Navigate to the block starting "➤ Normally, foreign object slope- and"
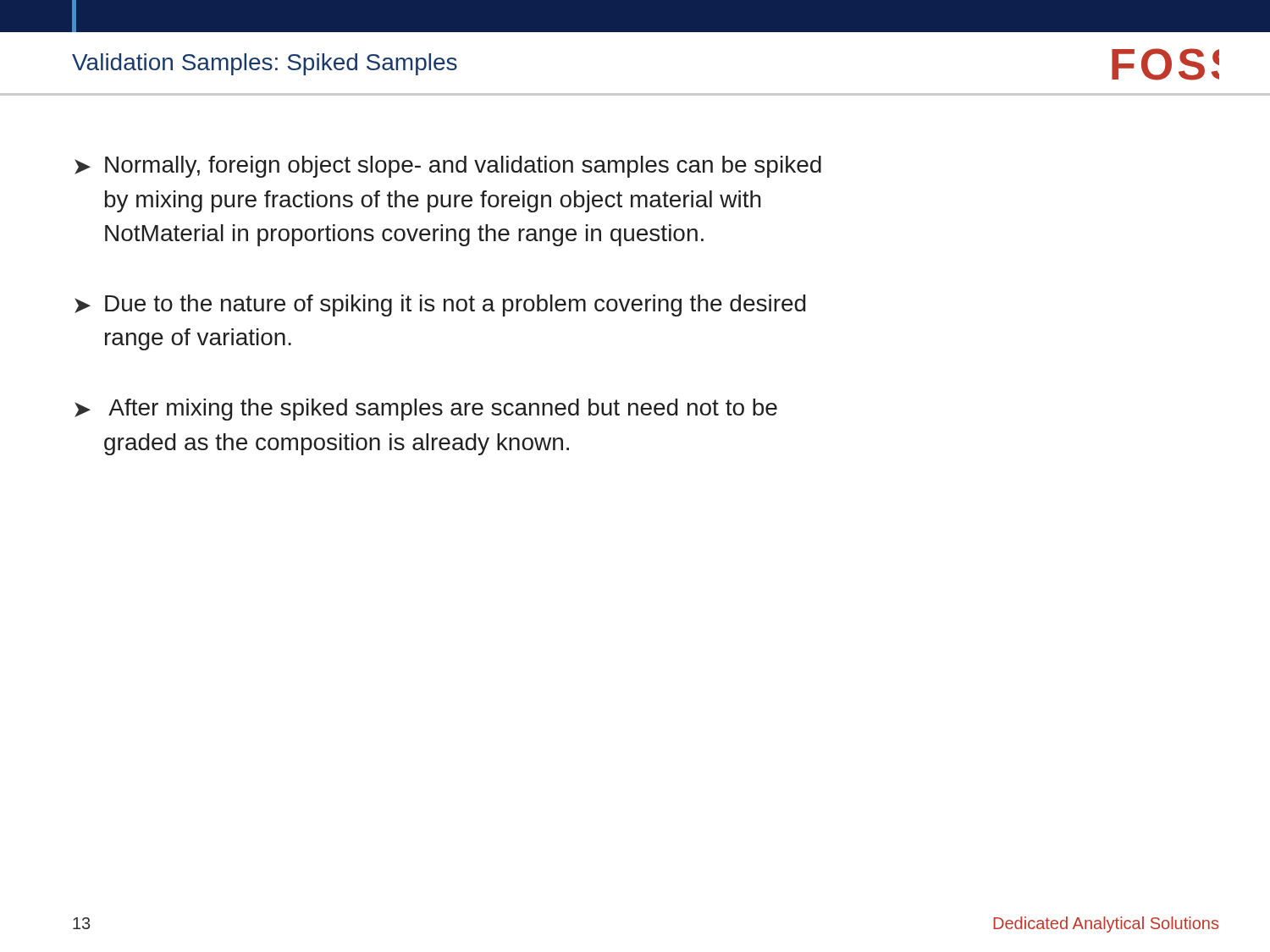Image resolution: width=1270 pixels, height=952 pixels. 447,200
